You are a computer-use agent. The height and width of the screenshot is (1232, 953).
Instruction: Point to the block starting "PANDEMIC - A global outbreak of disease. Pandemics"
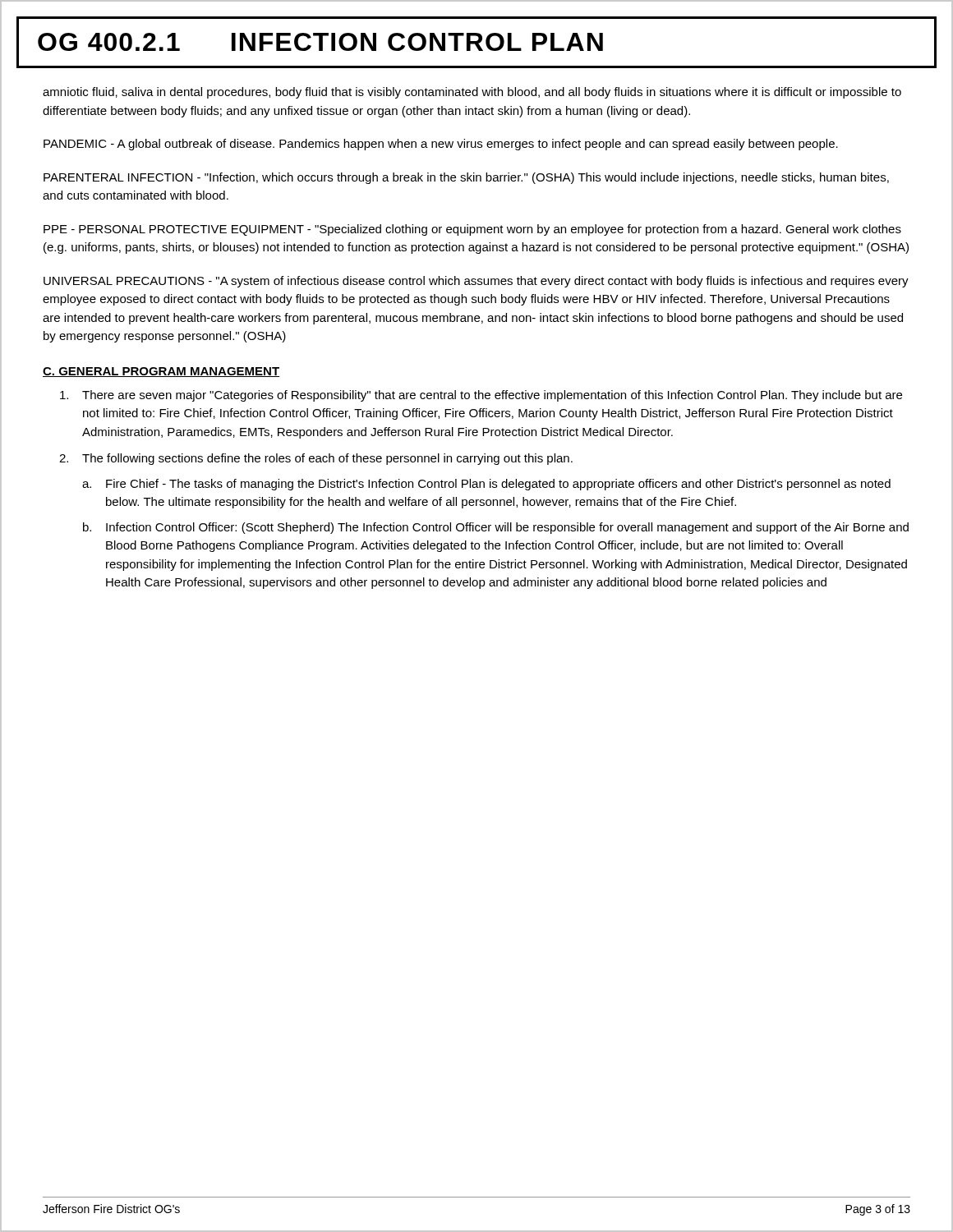pos(441,143)
